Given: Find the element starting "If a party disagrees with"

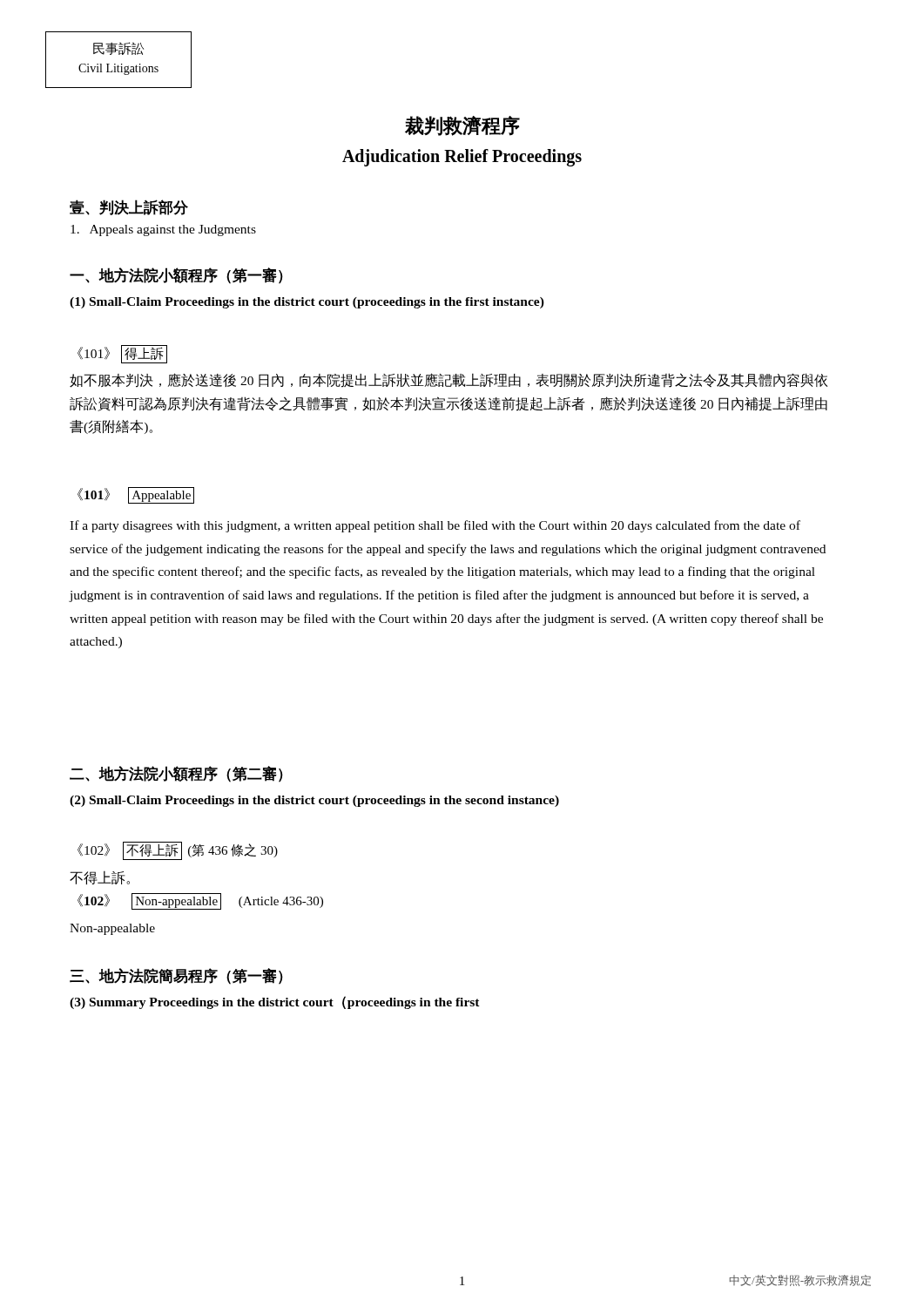Looking at the screenshot, I should [x=448, y=583].
